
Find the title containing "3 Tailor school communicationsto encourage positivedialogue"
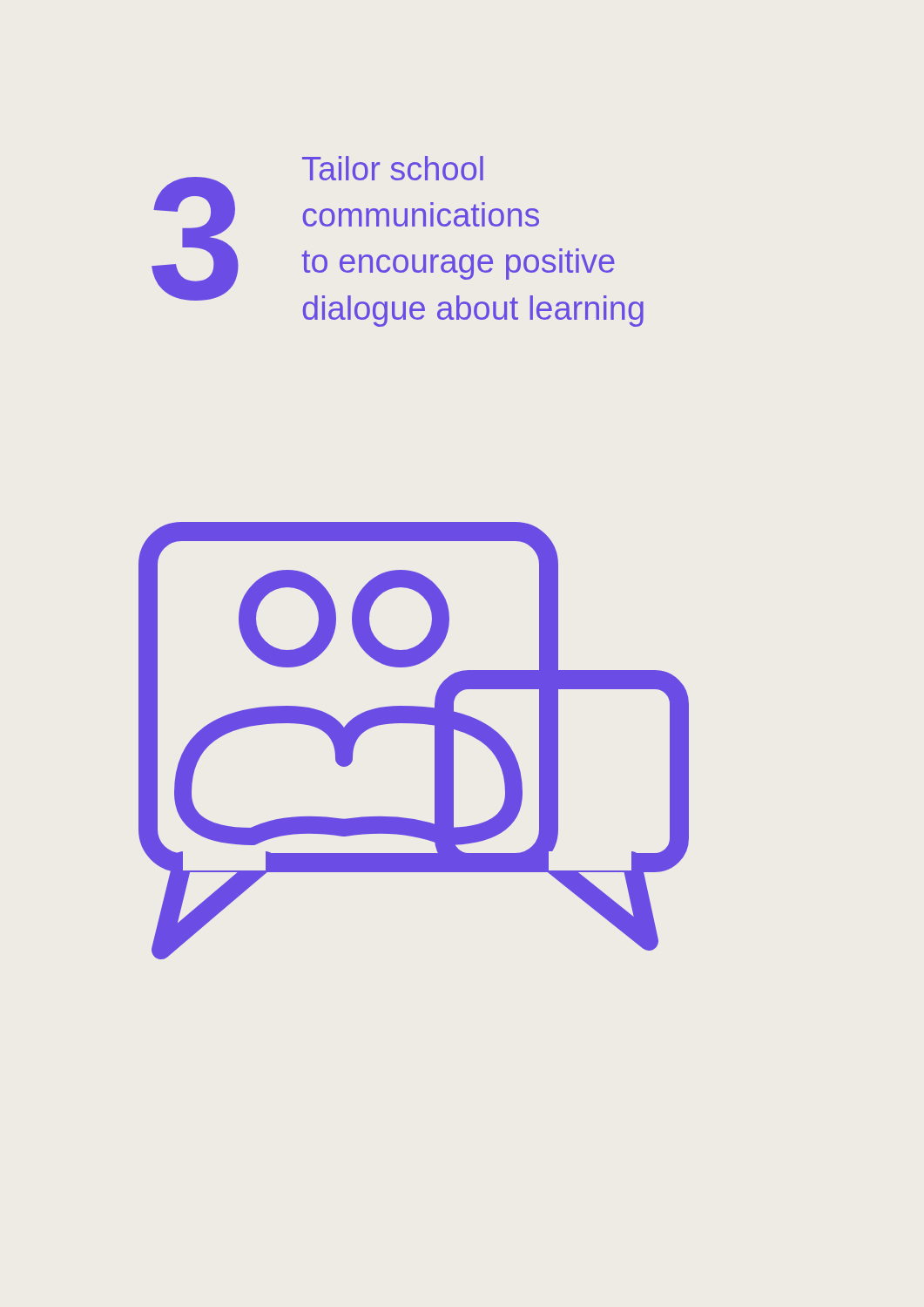(412, 239)
